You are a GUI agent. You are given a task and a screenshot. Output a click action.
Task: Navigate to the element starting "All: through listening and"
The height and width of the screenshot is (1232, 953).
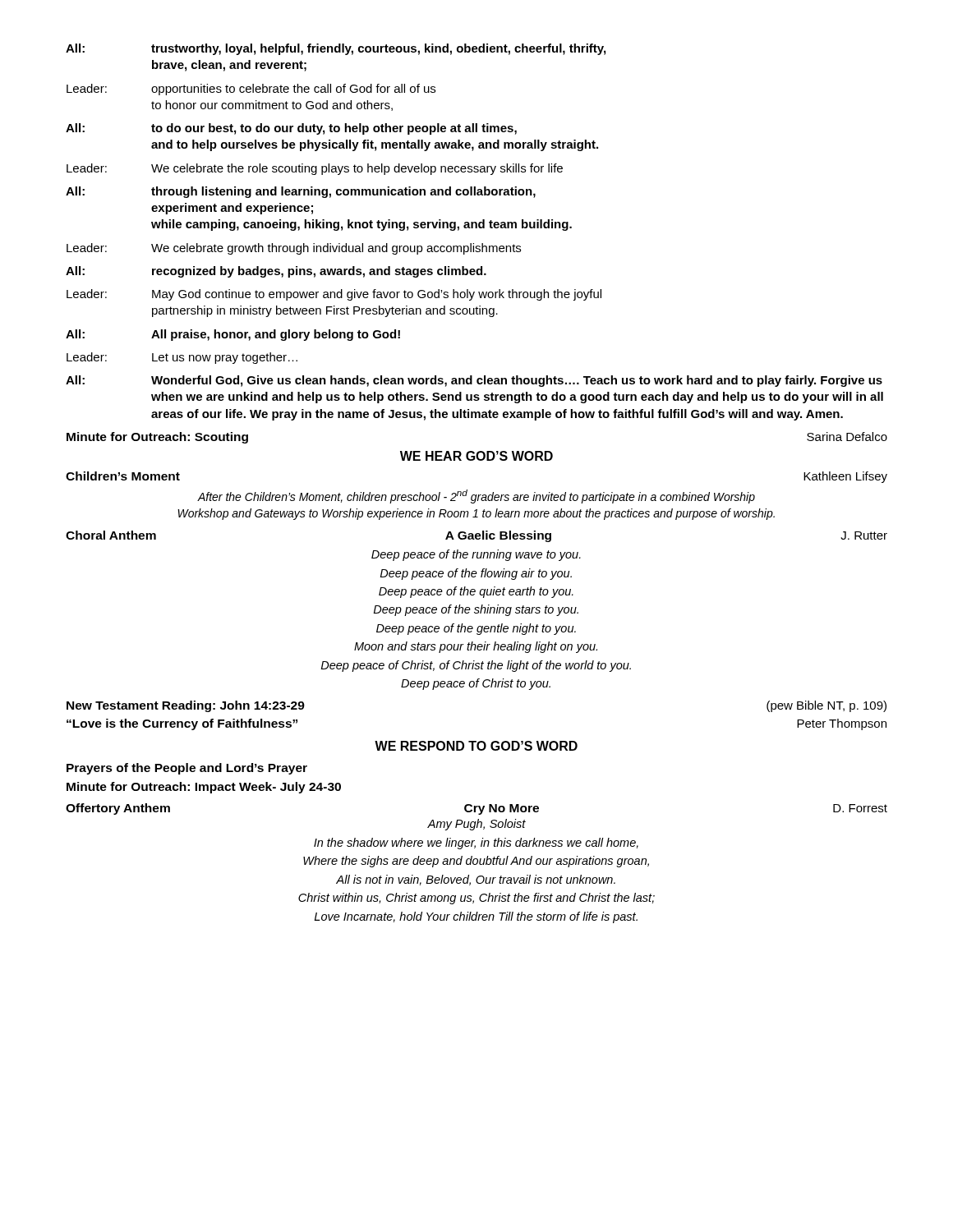tap(301, 192)
